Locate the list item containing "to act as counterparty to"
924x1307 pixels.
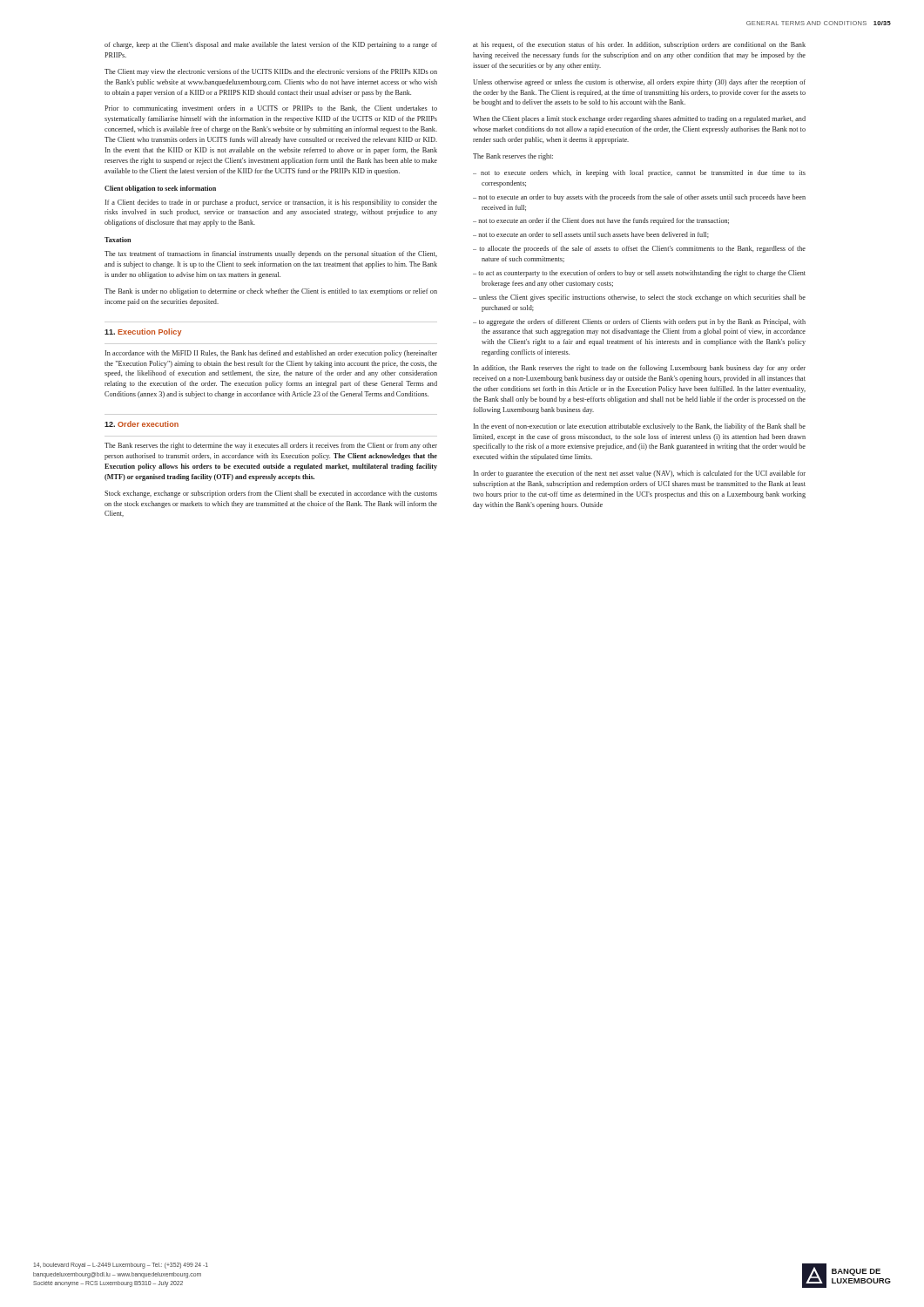tap(642, 278)
